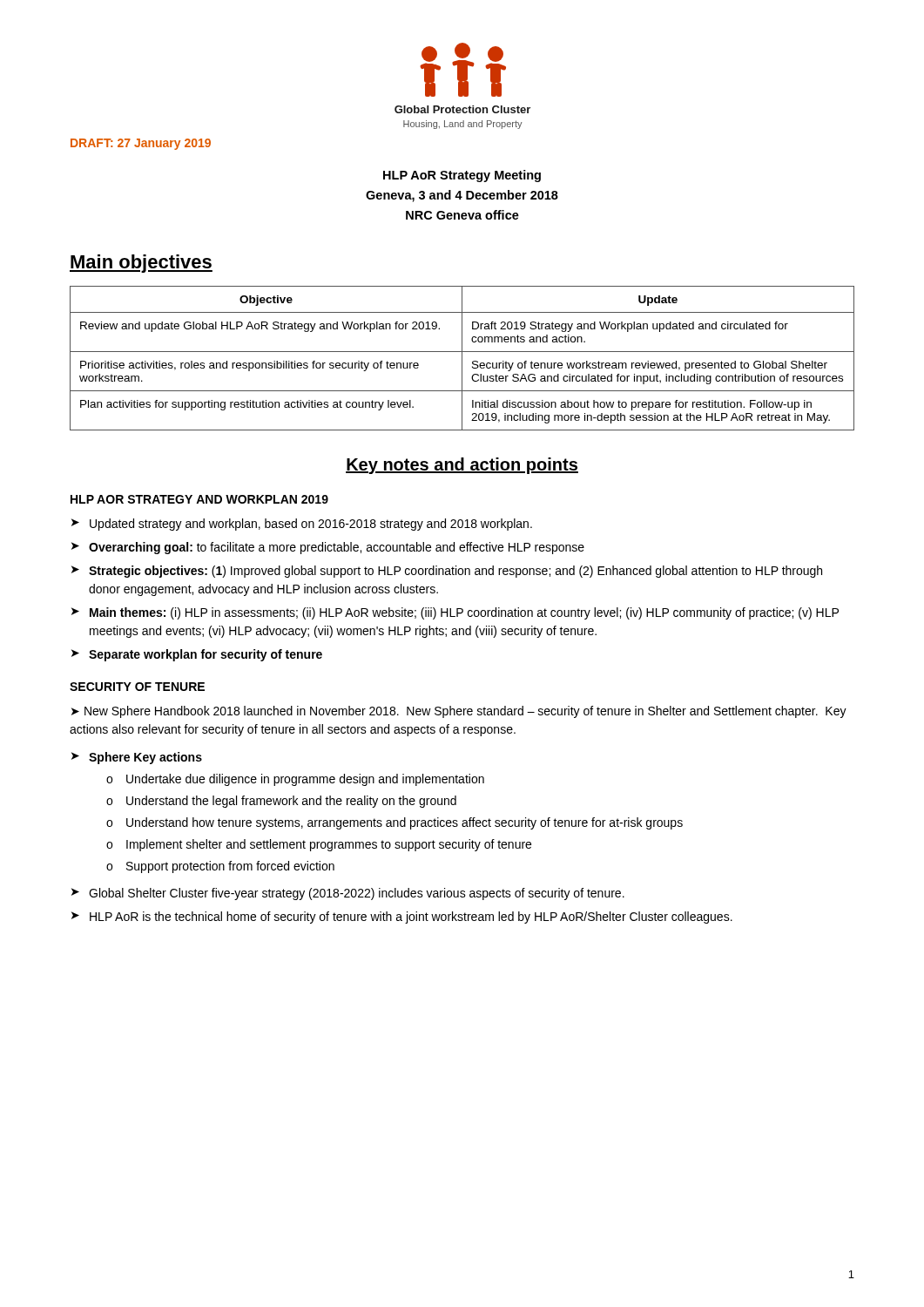Navigate to the region starting "➤ Main themes: (i)"
Screen dimensions: 1307x924
462,622
